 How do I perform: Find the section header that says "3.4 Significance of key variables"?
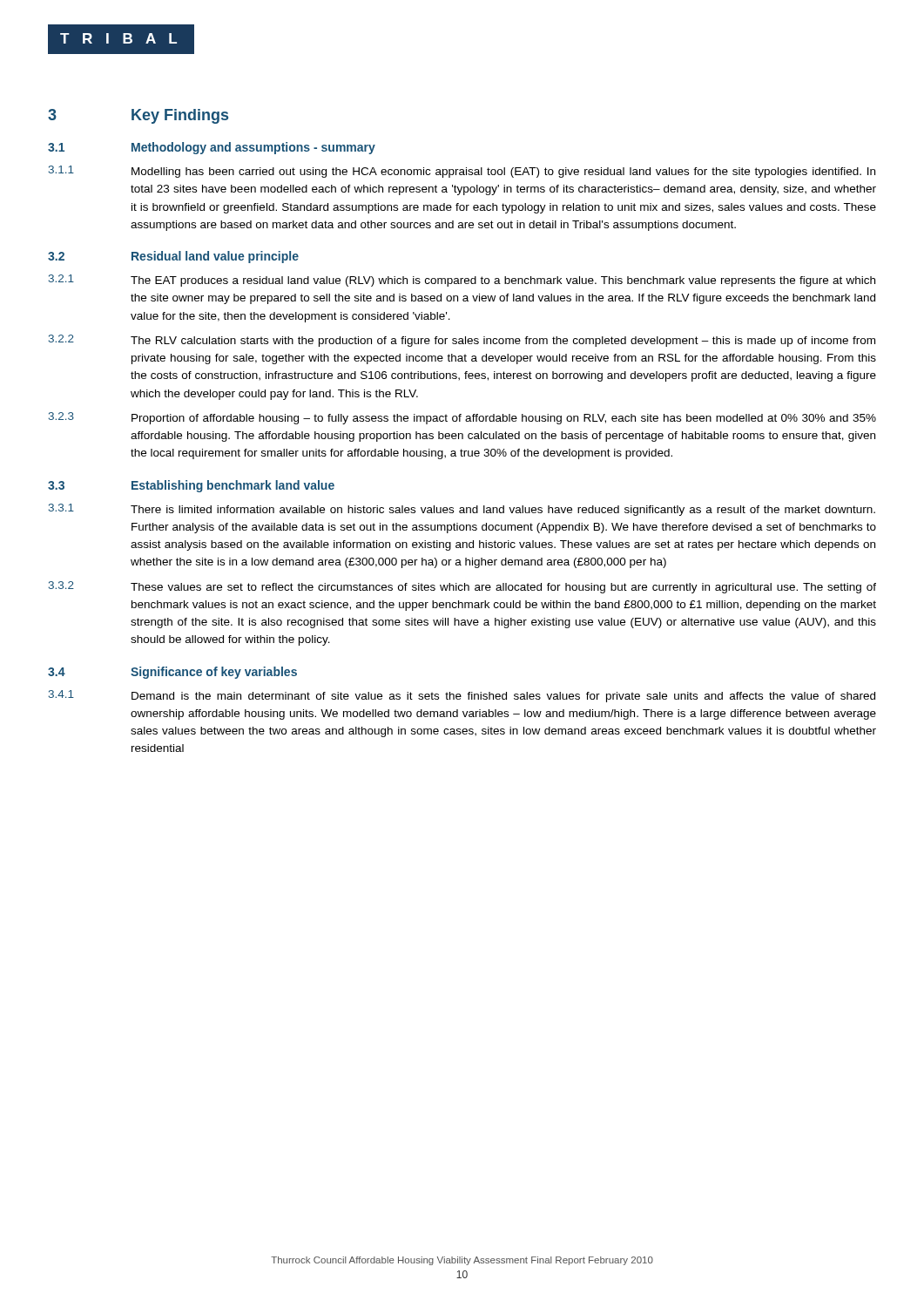click(x=173, y=671)
